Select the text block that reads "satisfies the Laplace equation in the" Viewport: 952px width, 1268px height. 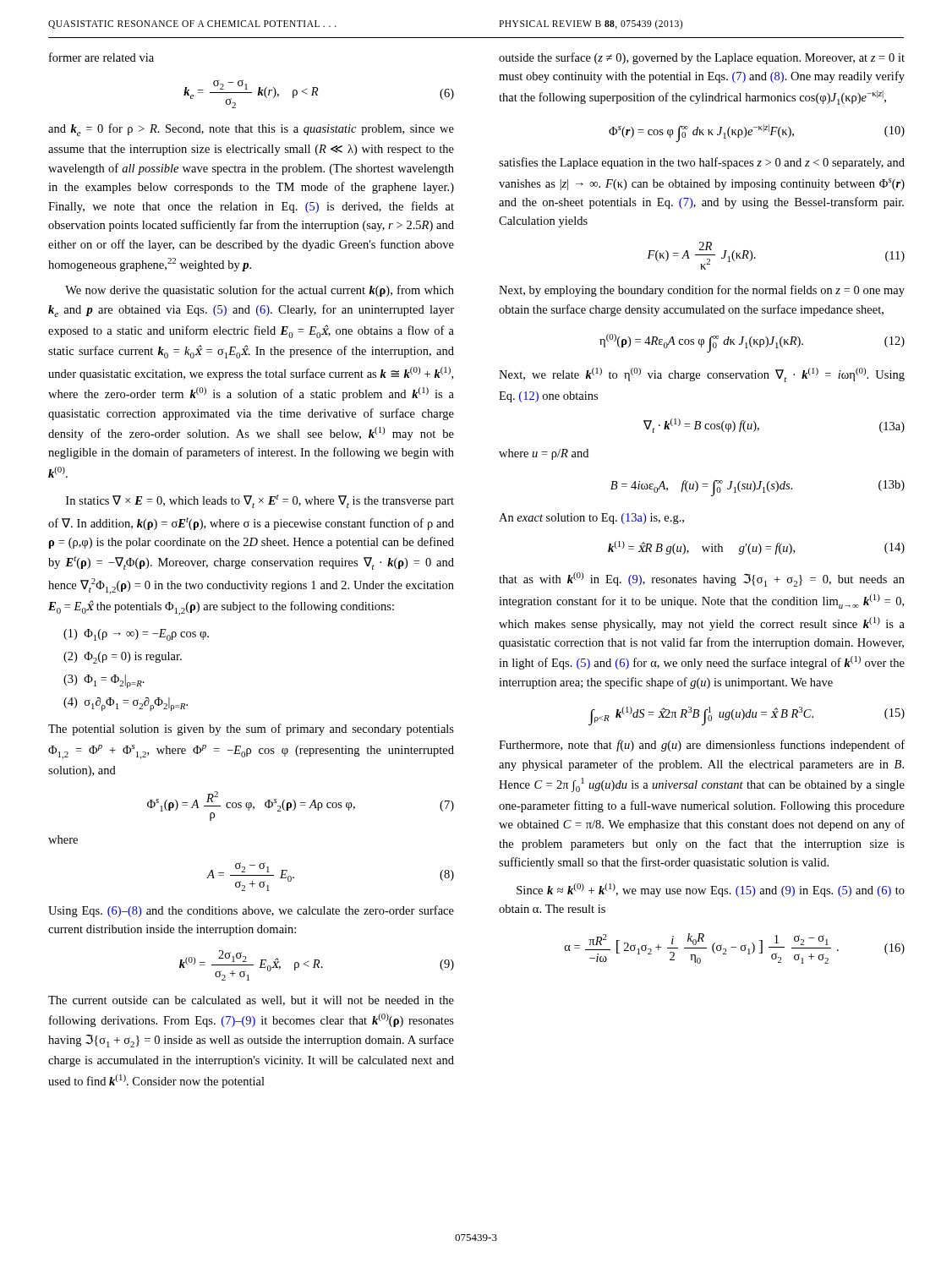(x=702, y=192)
